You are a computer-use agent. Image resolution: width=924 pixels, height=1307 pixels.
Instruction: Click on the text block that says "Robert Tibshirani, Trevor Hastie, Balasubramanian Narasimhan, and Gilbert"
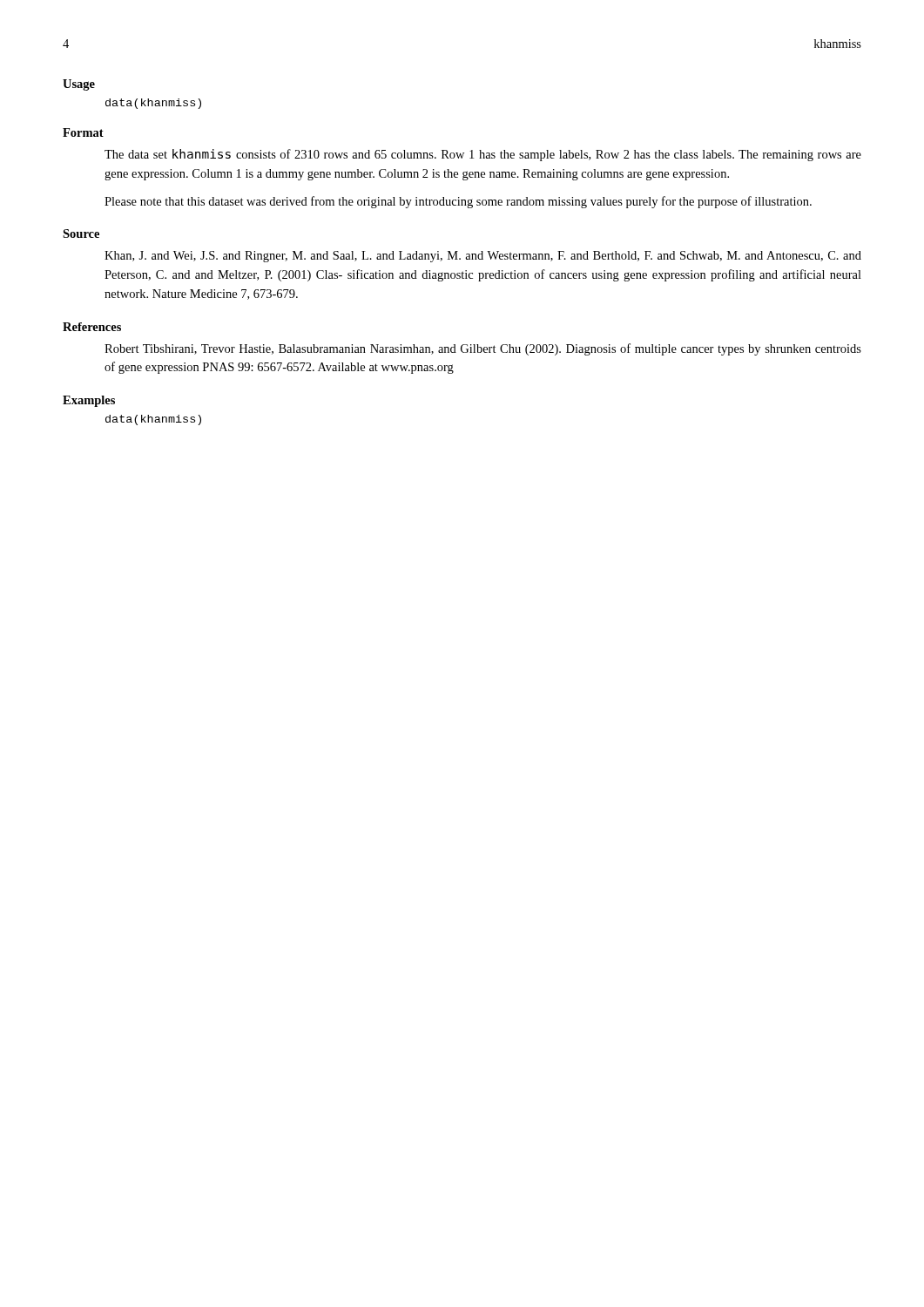(483, 358)
